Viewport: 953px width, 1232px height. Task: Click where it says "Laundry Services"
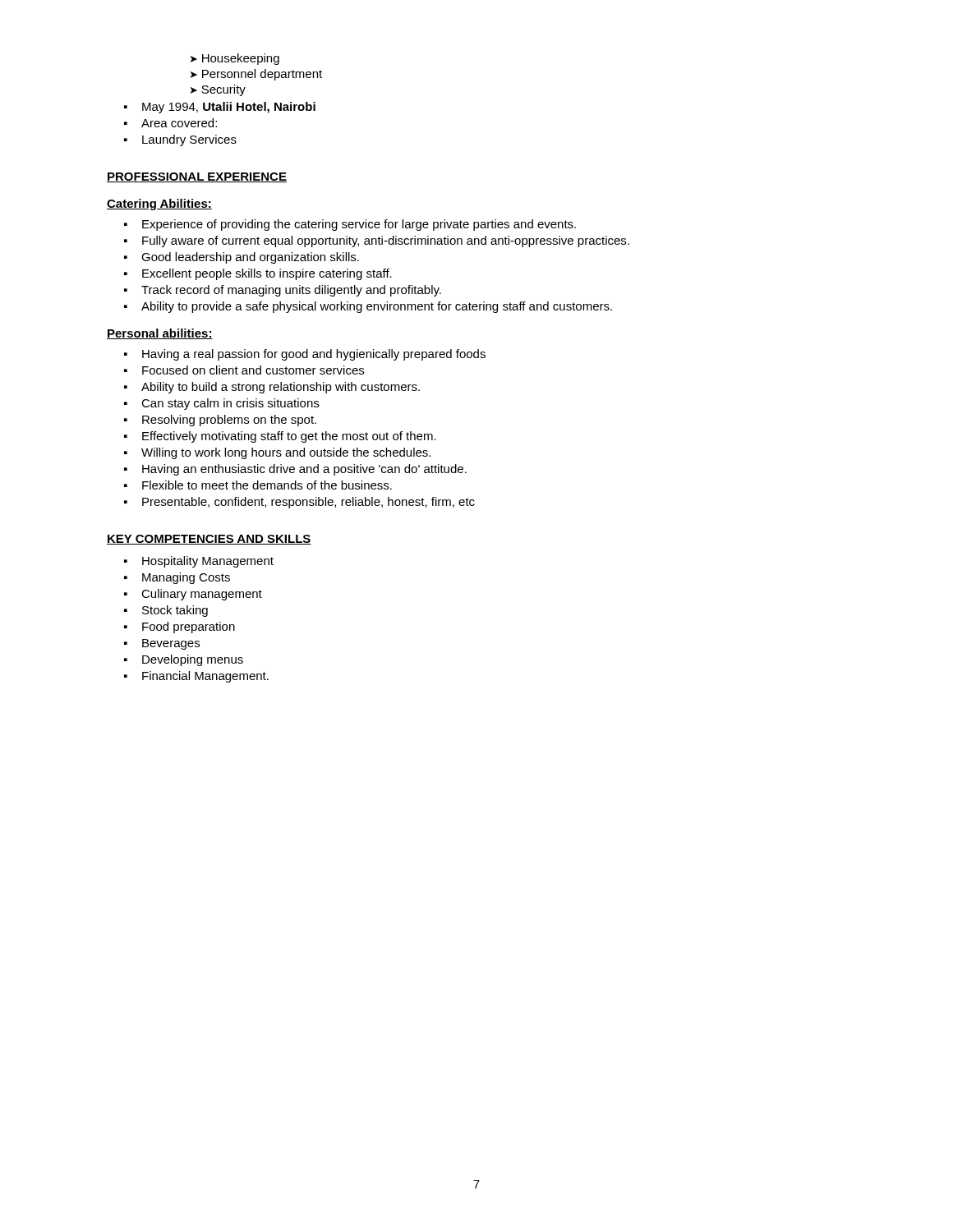click(189, 139)
